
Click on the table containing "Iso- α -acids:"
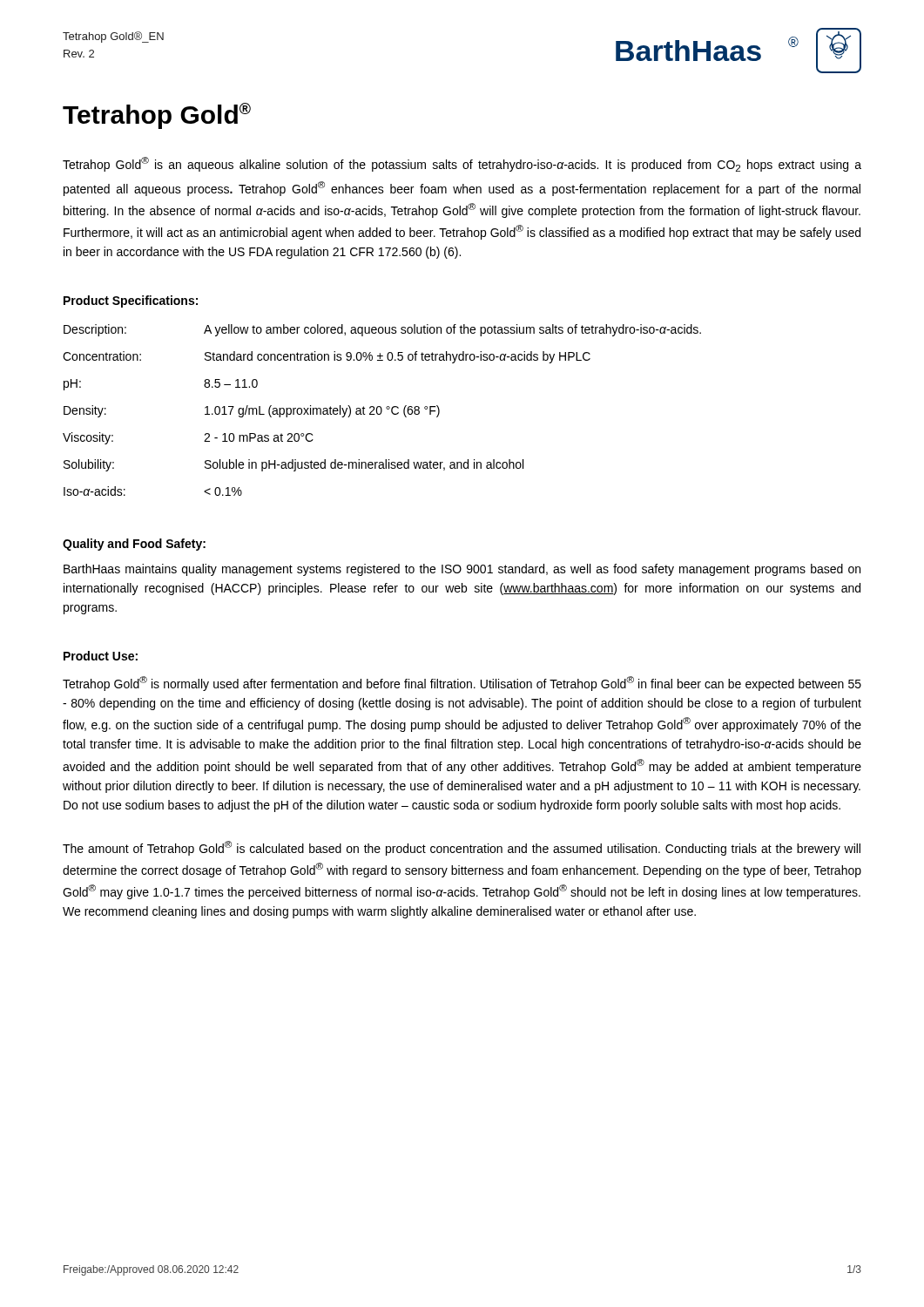pyautogui.click(x=462, y=411)
